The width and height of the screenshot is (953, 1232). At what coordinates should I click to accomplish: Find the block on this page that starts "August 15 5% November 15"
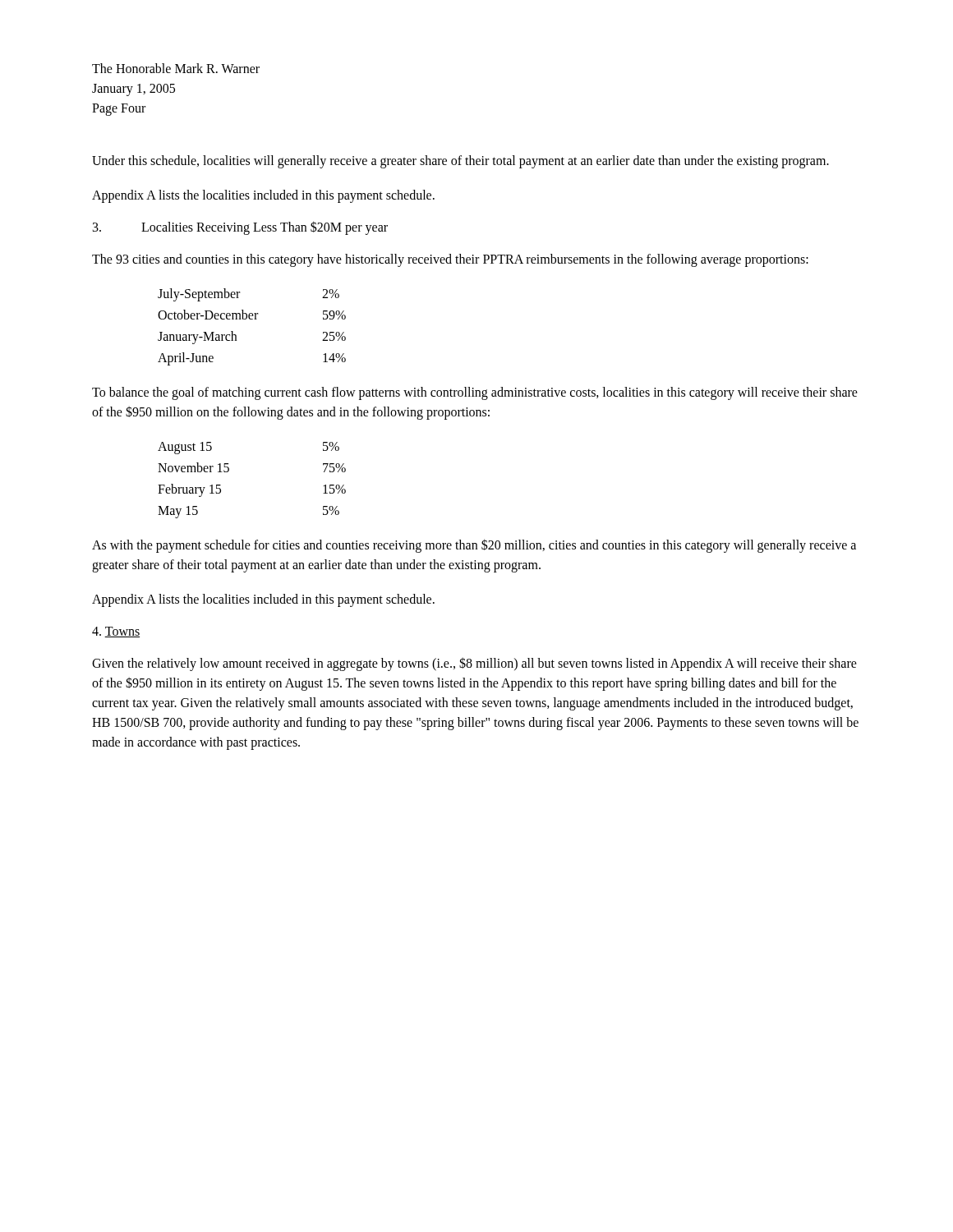pos(182,448)
